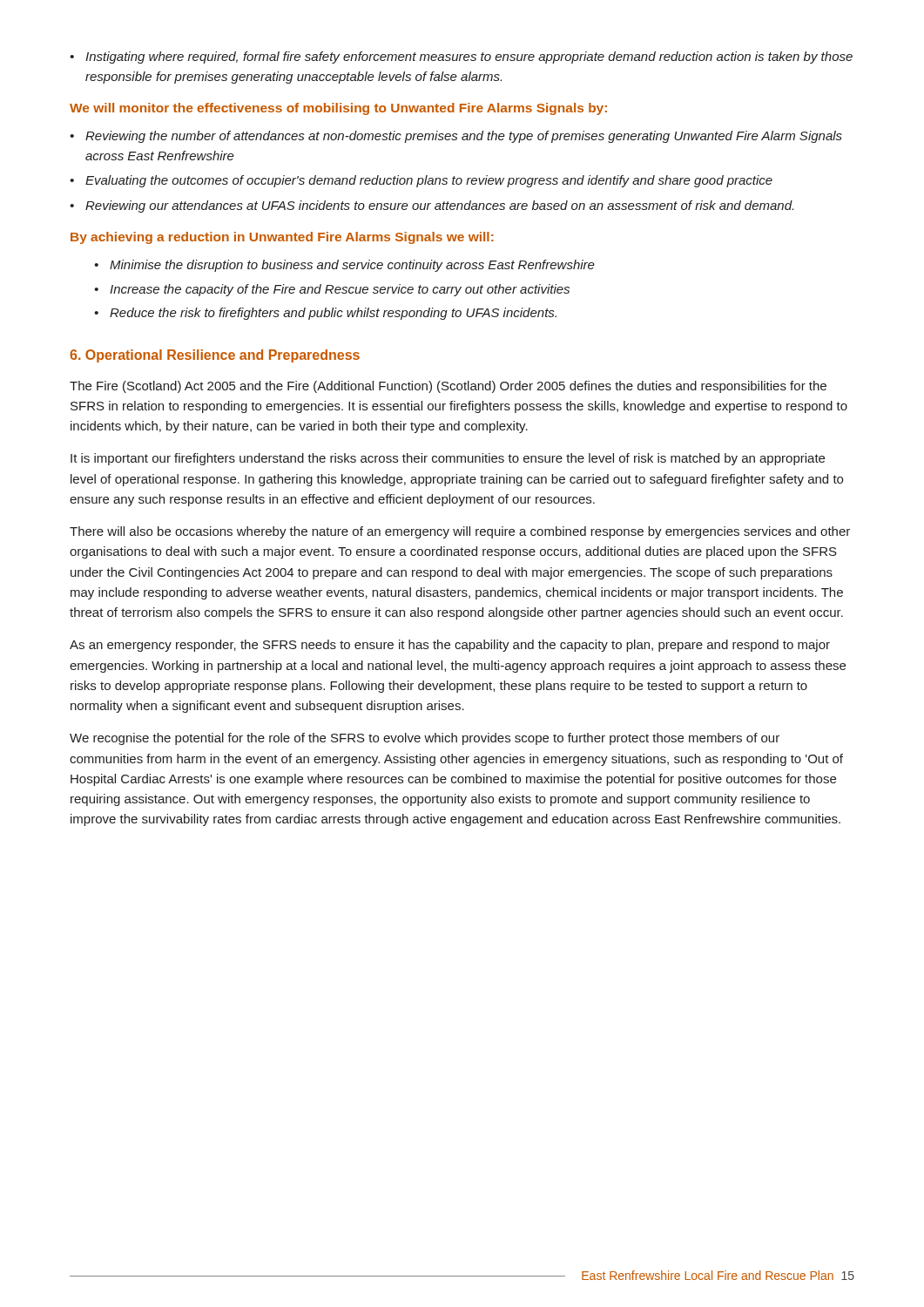Screen dimensions: 1307x924
Task: Find the element starting "• Increase the capacity"
Action: pos(332,289)
